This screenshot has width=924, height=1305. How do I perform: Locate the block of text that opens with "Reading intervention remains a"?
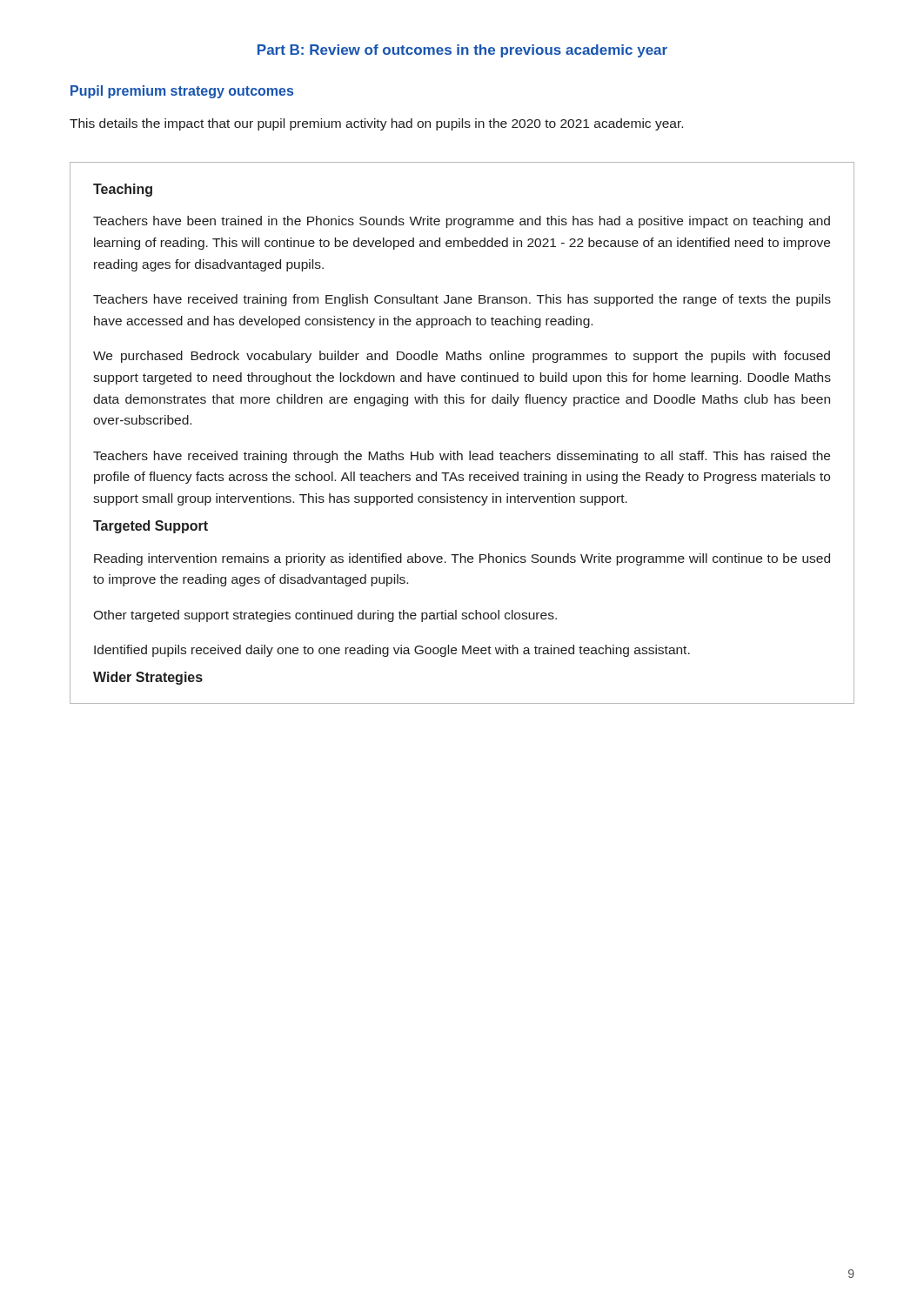[462, 569]
